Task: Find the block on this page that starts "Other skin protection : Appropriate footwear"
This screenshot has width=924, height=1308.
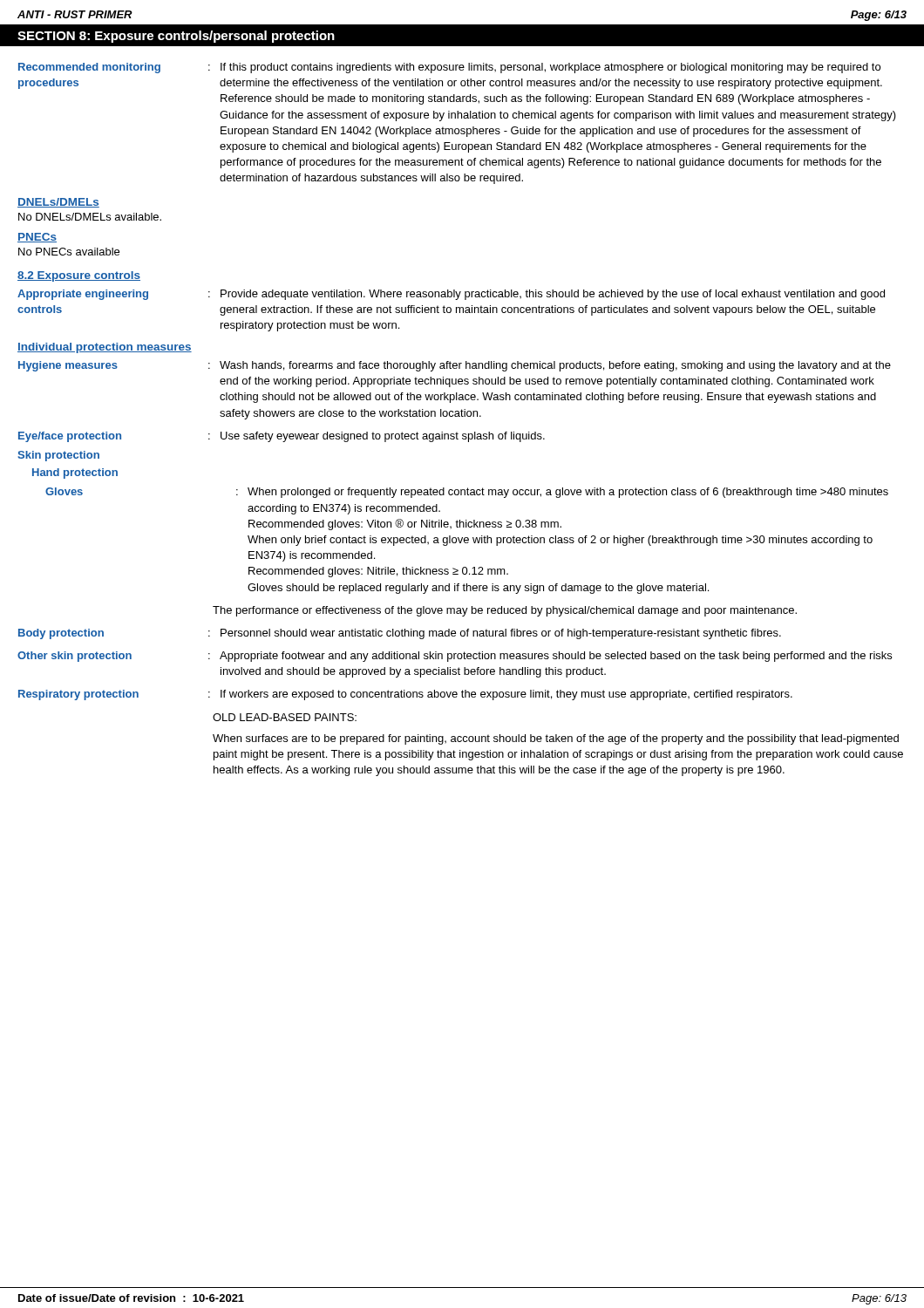Action: tap(462, 664)
